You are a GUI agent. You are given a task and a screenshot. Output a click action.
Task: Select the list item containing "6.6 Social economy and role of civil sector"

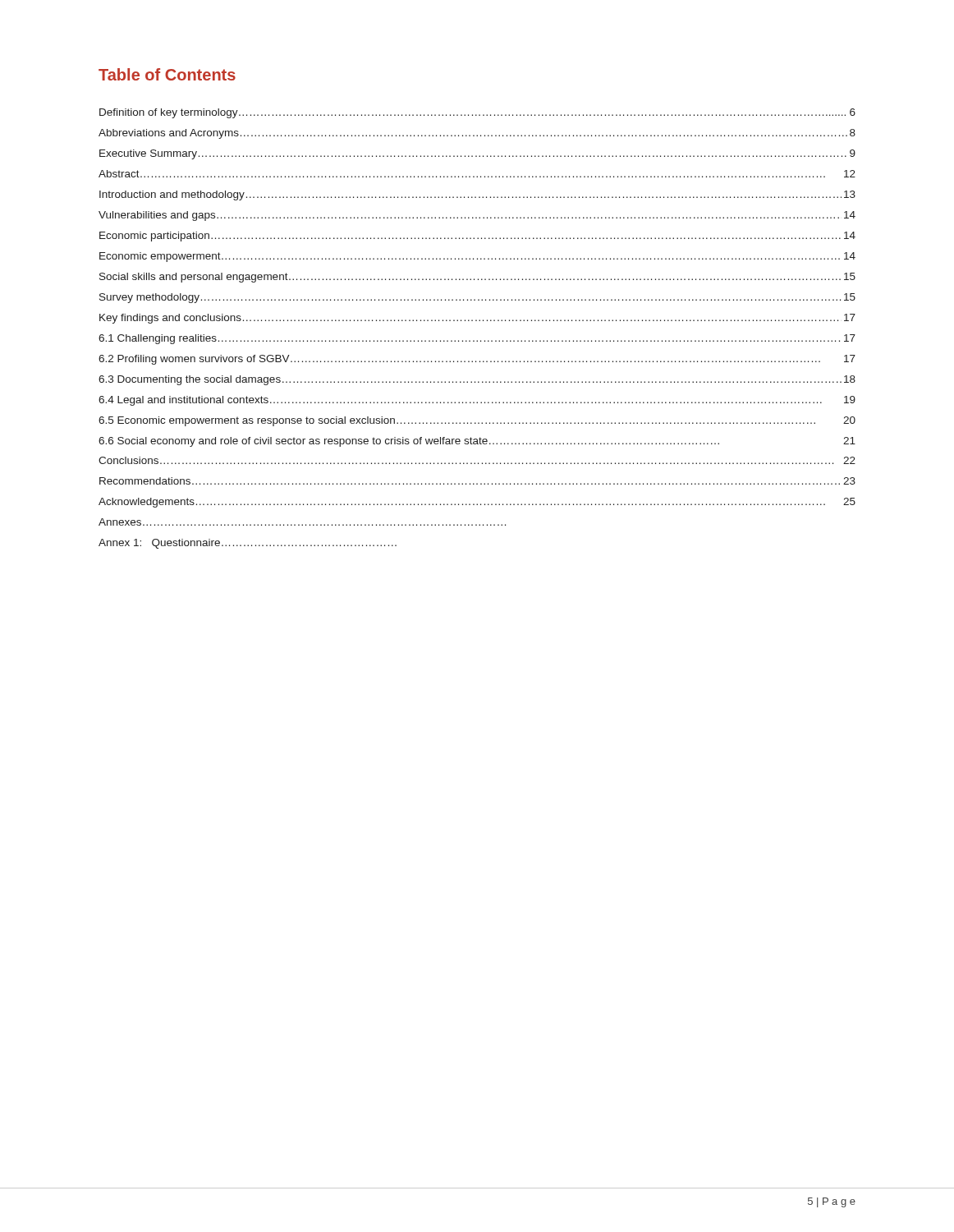477,441
